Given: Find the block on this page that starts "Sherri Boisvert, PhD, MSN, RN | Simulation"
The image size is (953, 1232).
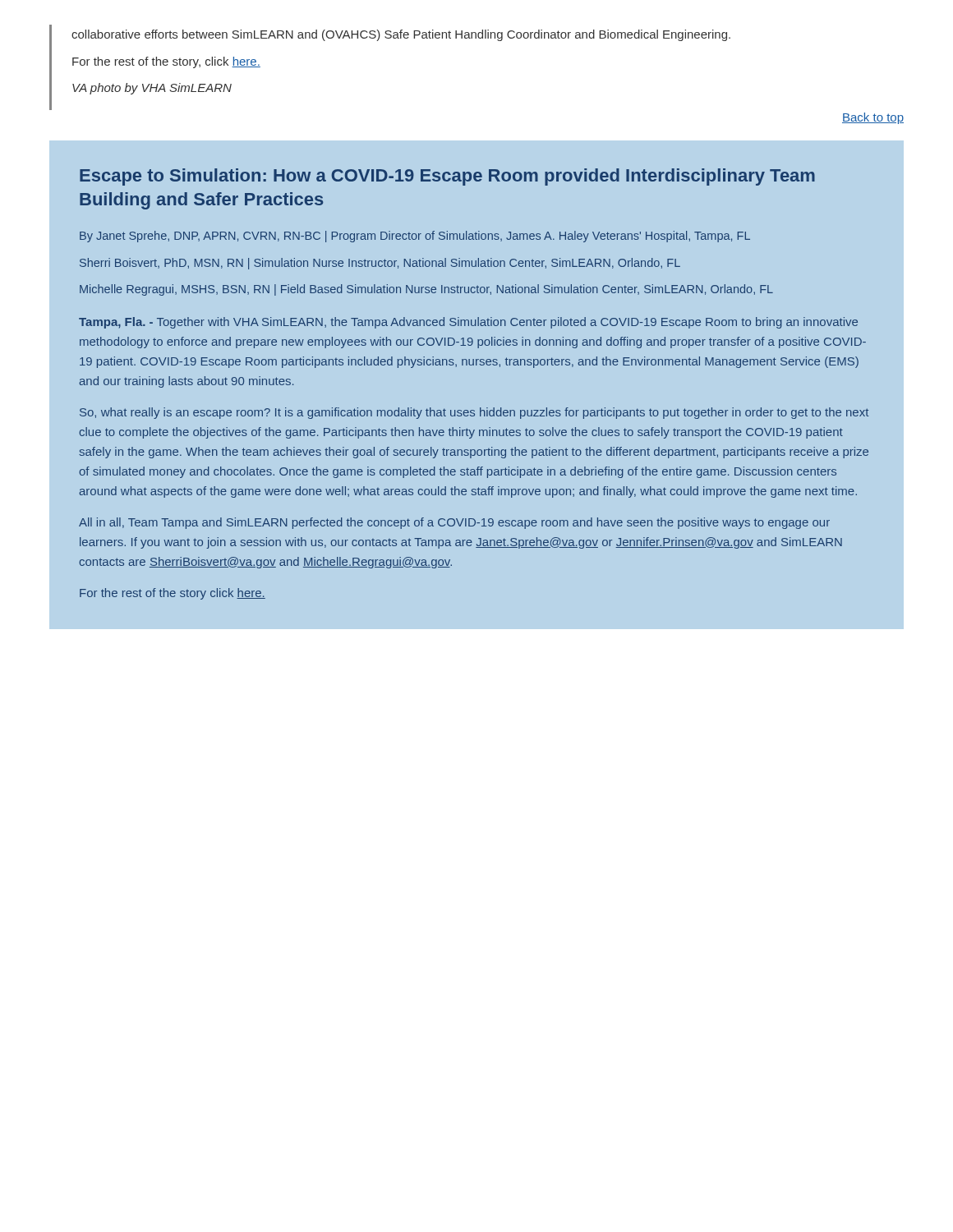Looking at the screenshot, I should click(x=380, y=262).
